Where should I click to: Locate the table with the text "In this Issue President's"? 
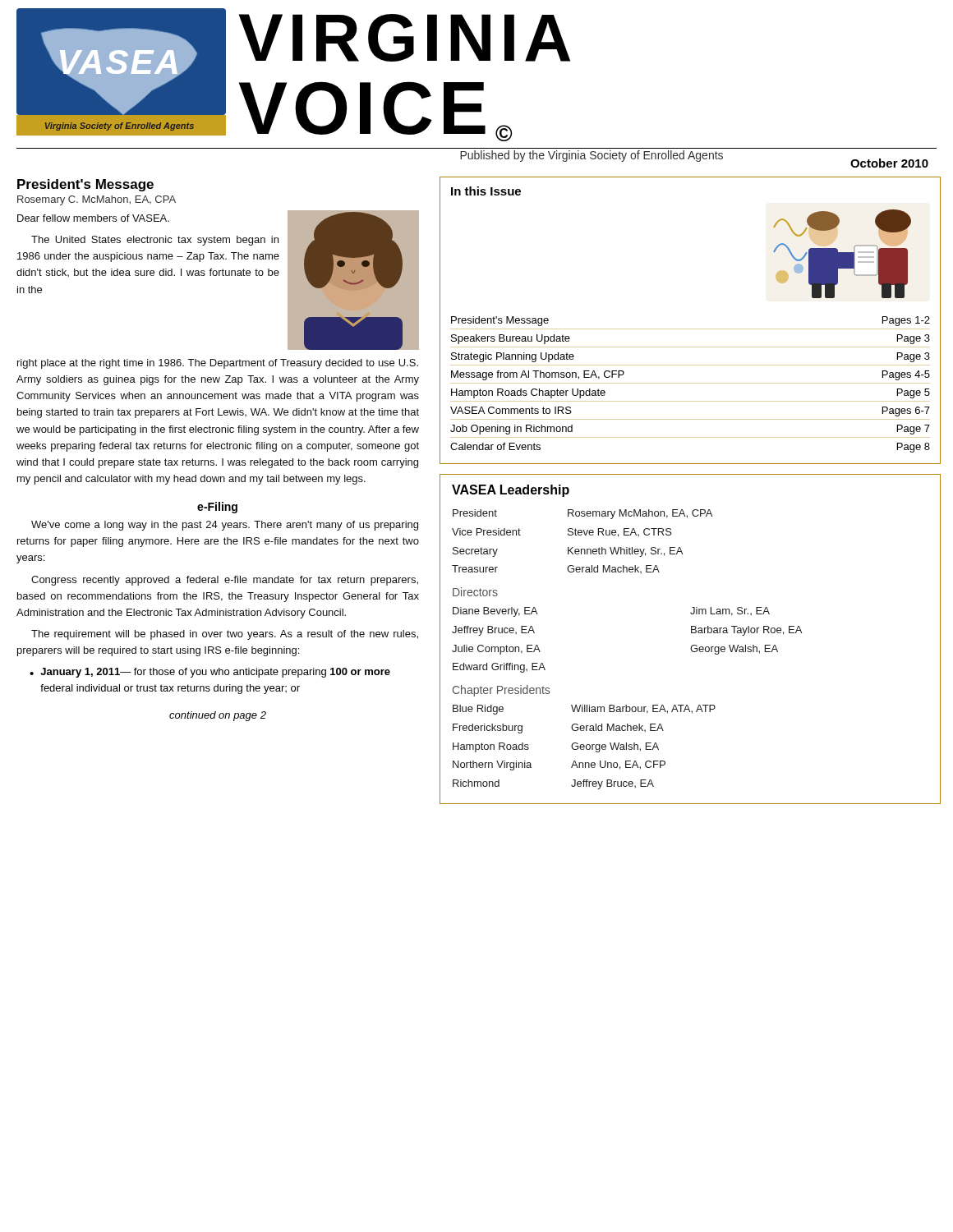click(690, 320)
